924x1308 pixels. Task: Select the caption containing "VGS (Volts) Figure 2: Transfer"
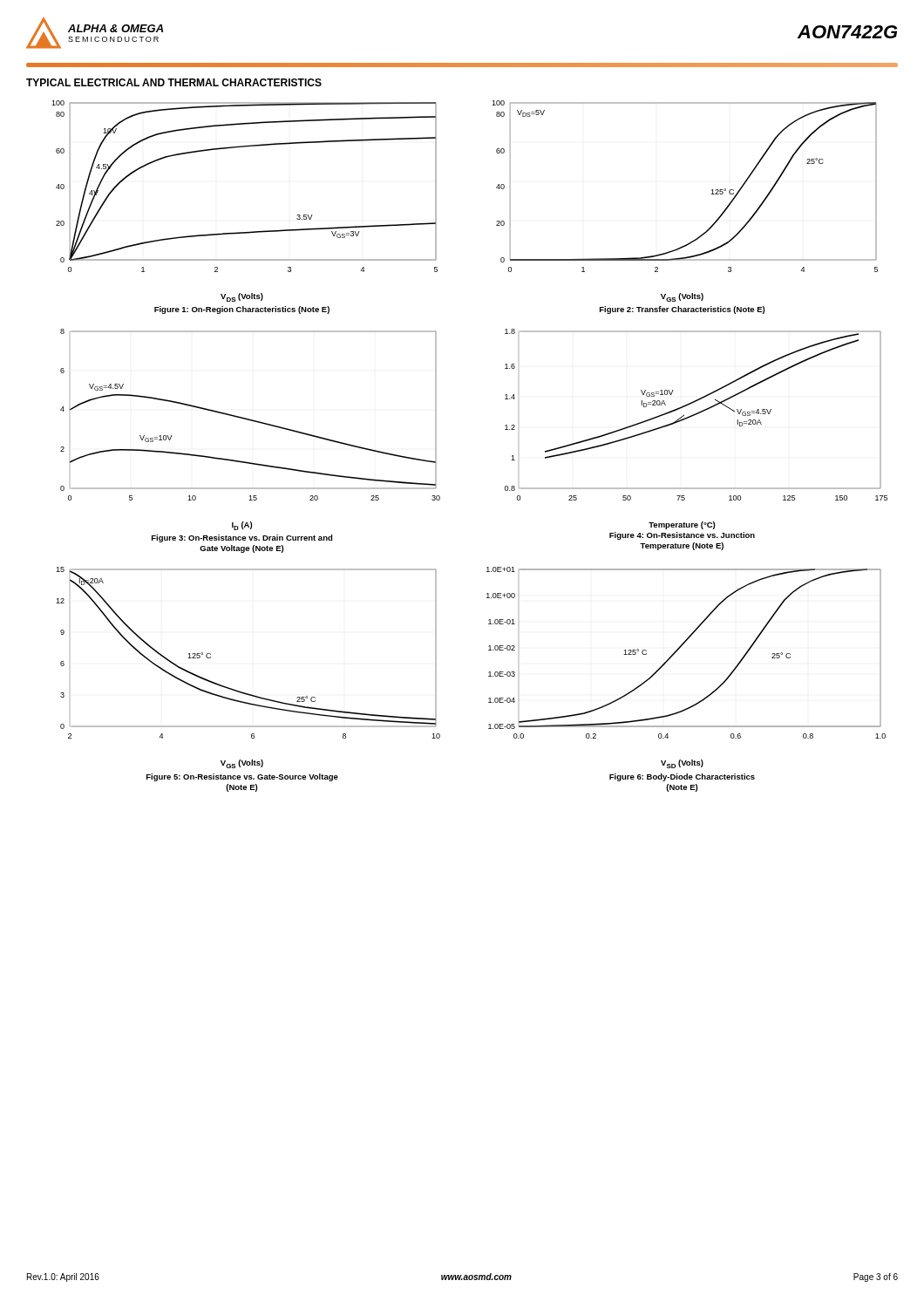click(x=682, y=303)
